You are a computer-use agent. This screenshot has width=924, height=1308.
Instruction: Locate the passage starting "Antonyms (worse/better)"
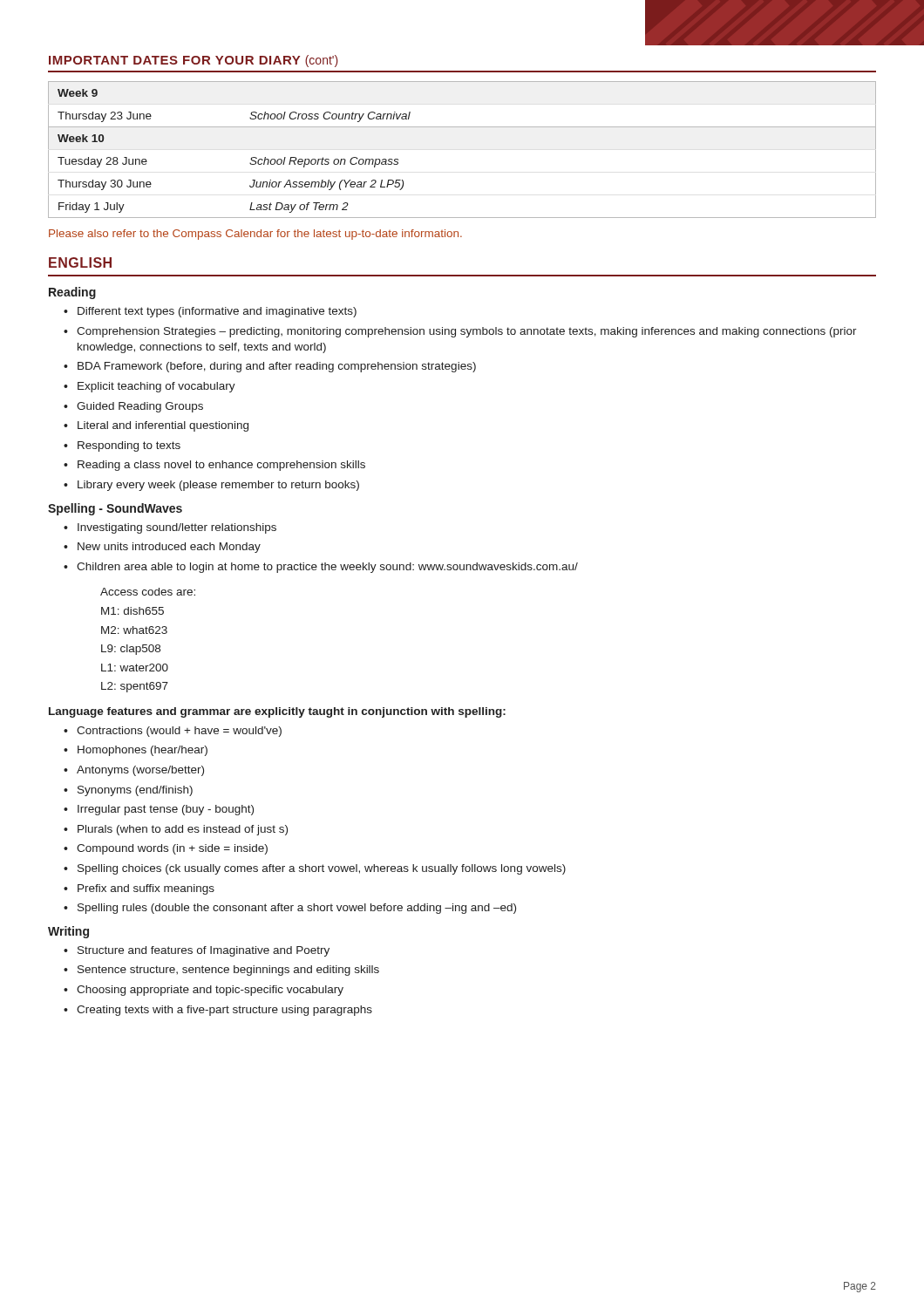coord(141,770)
